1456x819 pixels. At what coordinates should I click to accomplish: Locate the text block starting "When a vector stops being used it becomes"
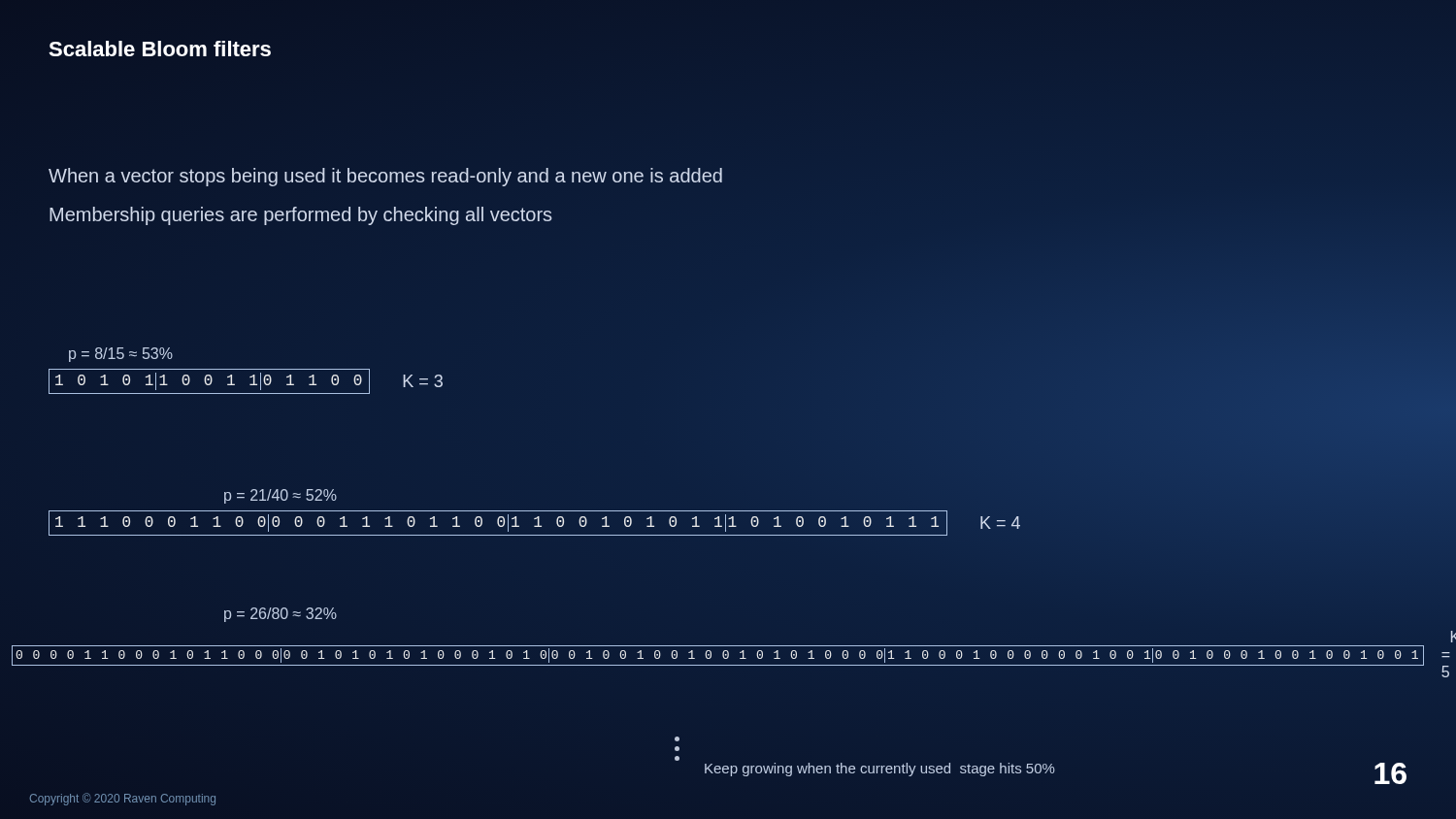(386, 176)
